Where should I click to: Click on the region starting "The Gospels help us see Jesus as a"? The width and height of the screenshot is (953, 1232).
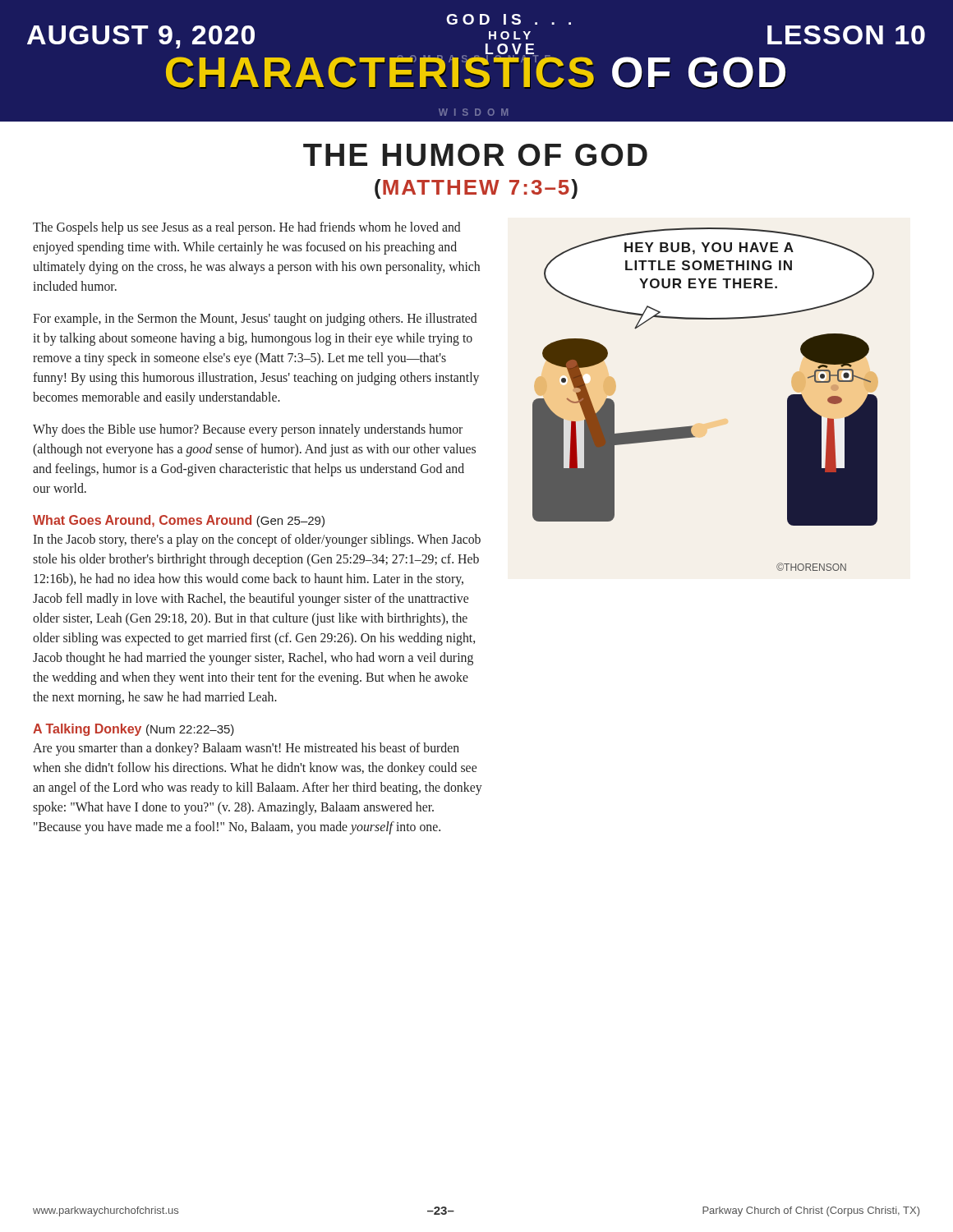pos(257,257)
